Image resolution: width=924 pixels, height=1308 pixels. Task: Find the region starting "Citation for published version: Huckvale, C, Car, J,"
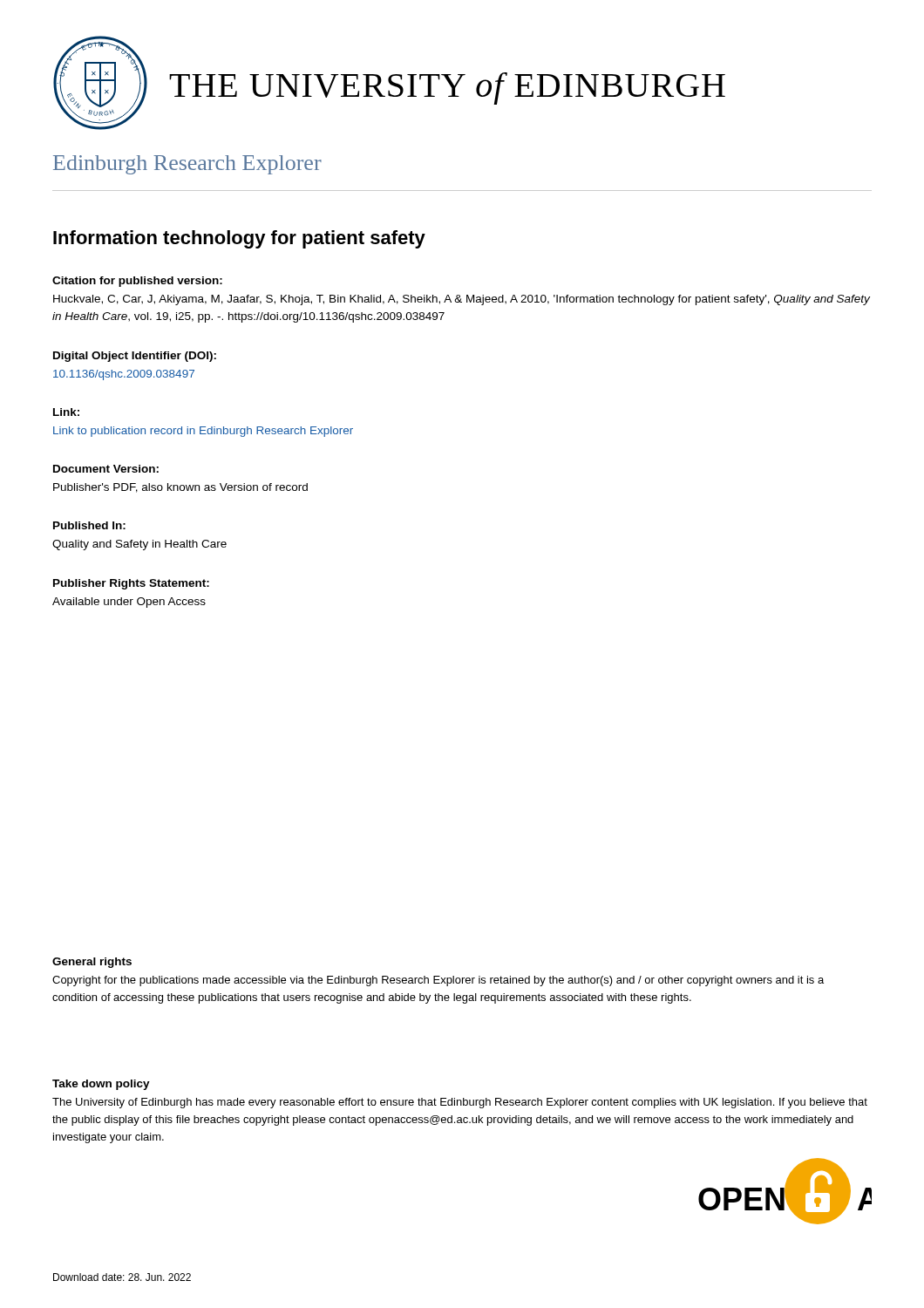(462, 300)
